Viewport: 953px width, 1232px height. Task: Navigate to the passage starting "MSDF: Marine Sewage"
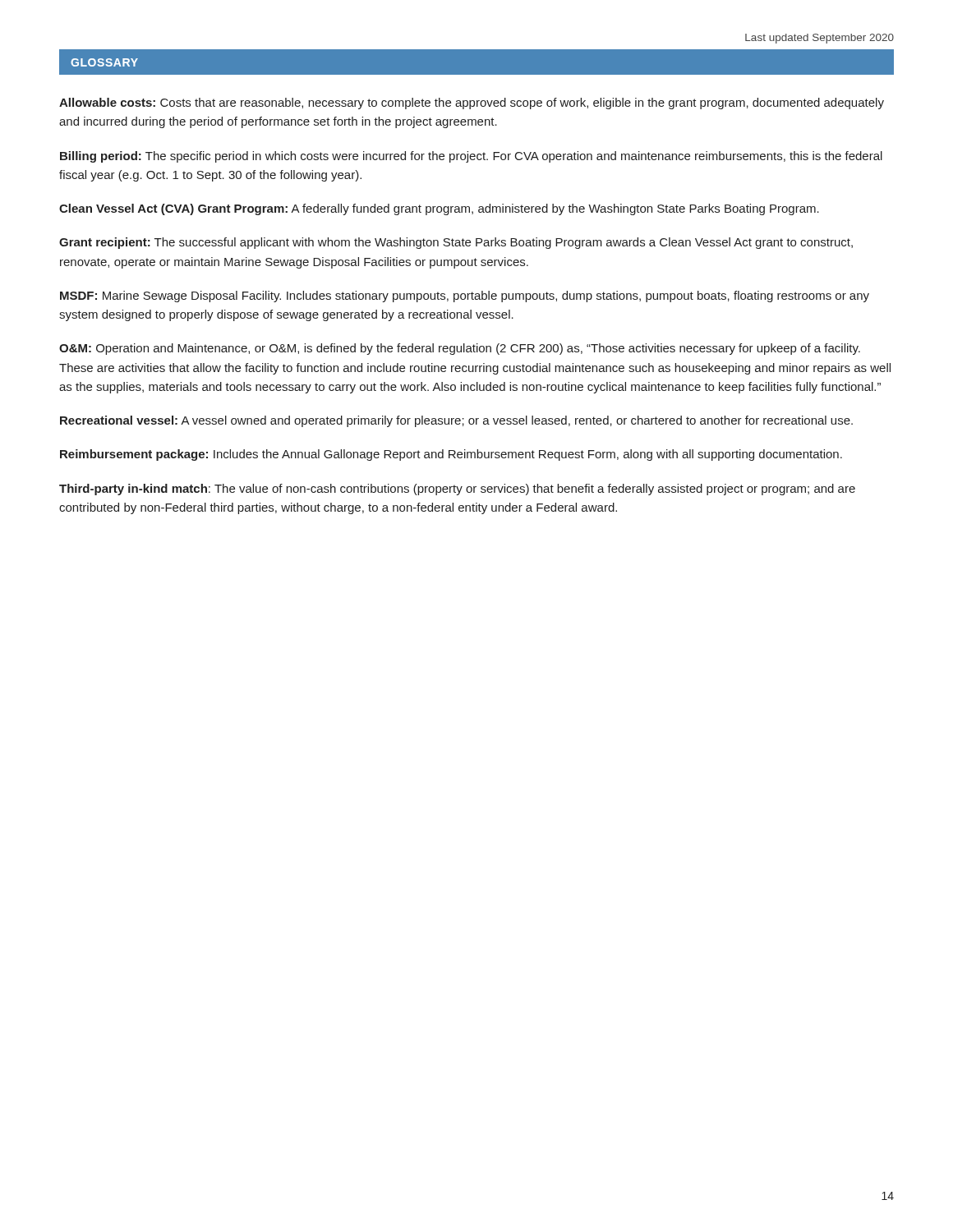(476, 305)
